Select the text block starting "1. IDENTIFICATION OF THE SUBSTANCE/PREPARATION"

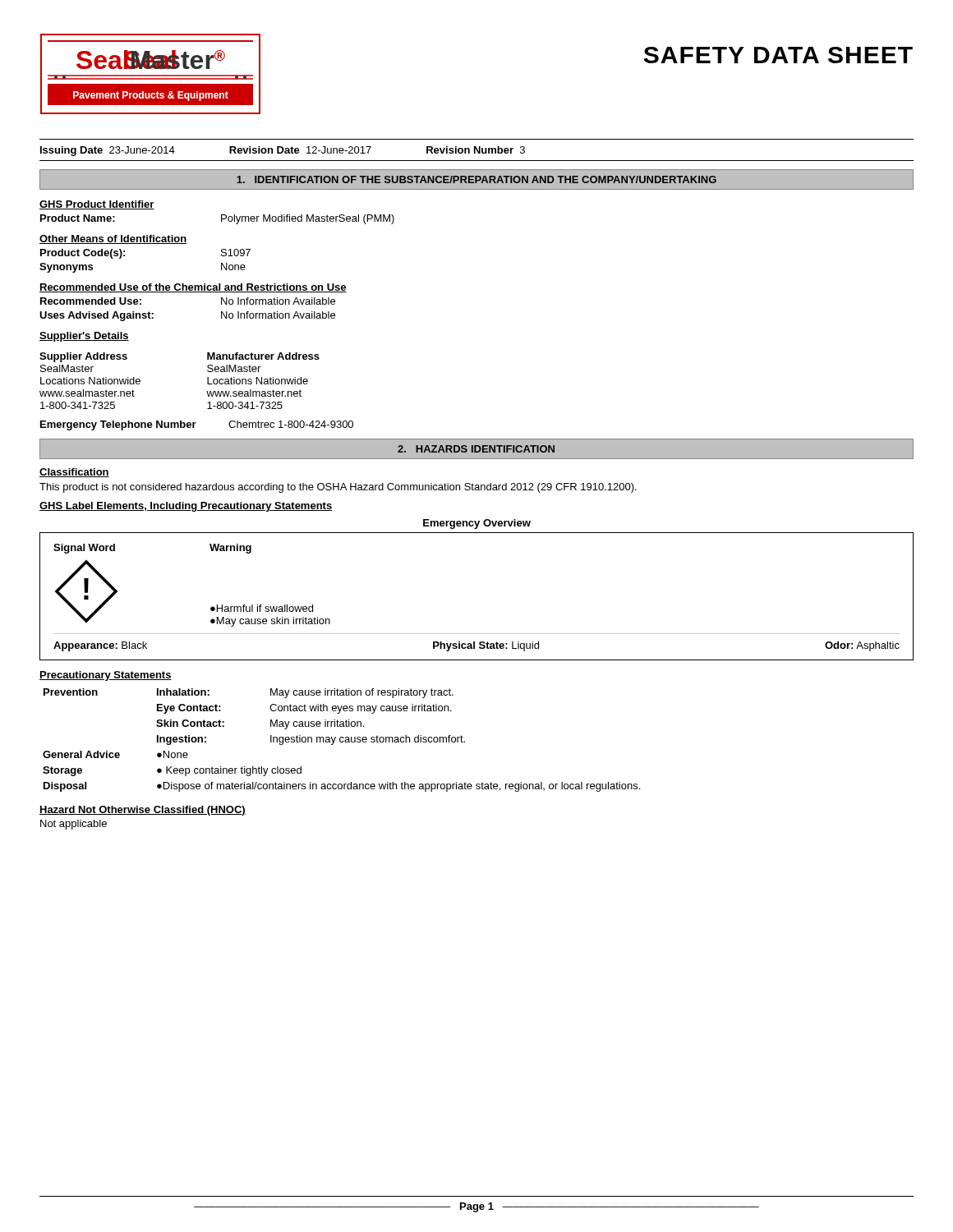coord(476,180)
